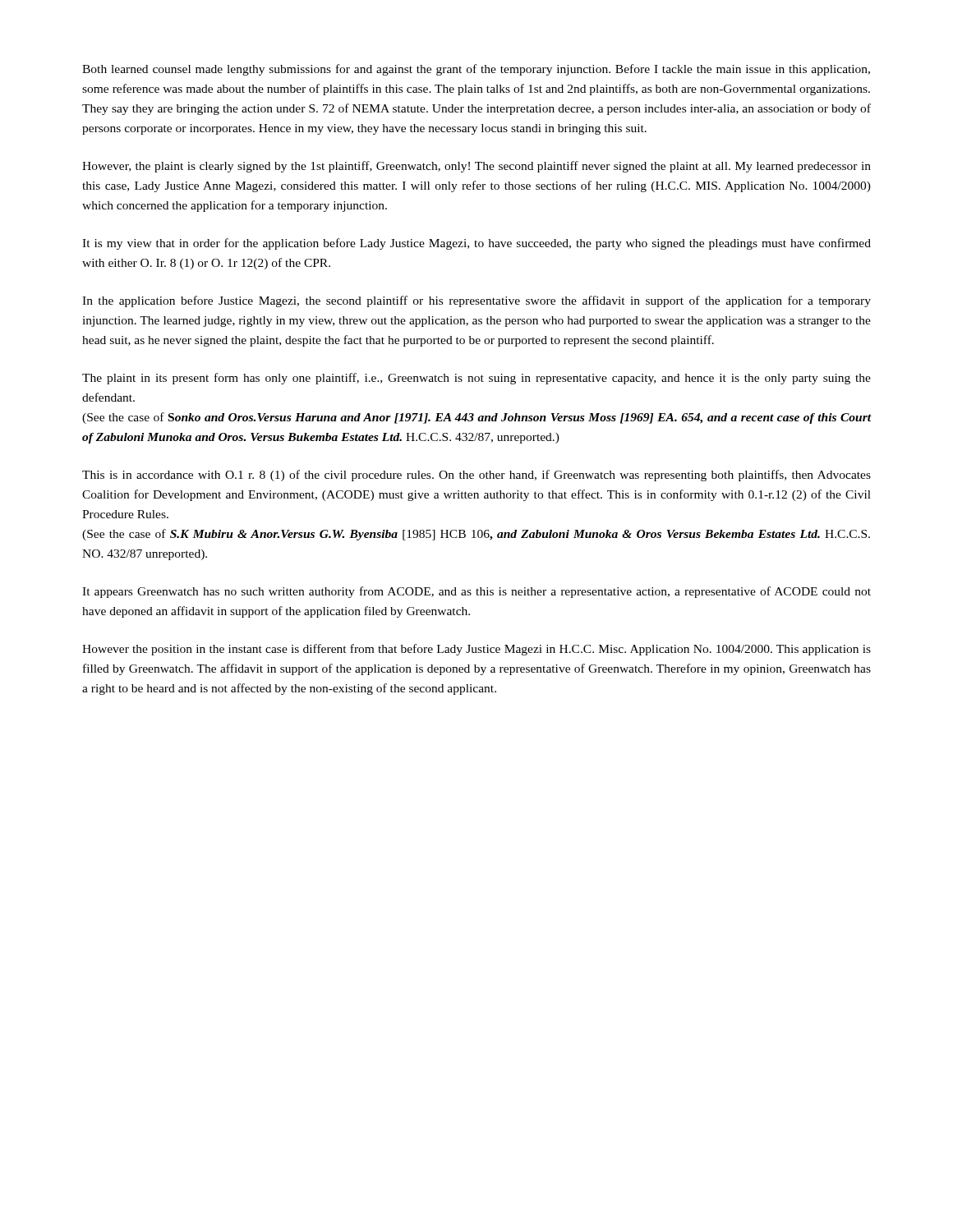Locate the block starting "However the position in the instant case is"
The image size is (953, 1232).
tap(476, 668)
